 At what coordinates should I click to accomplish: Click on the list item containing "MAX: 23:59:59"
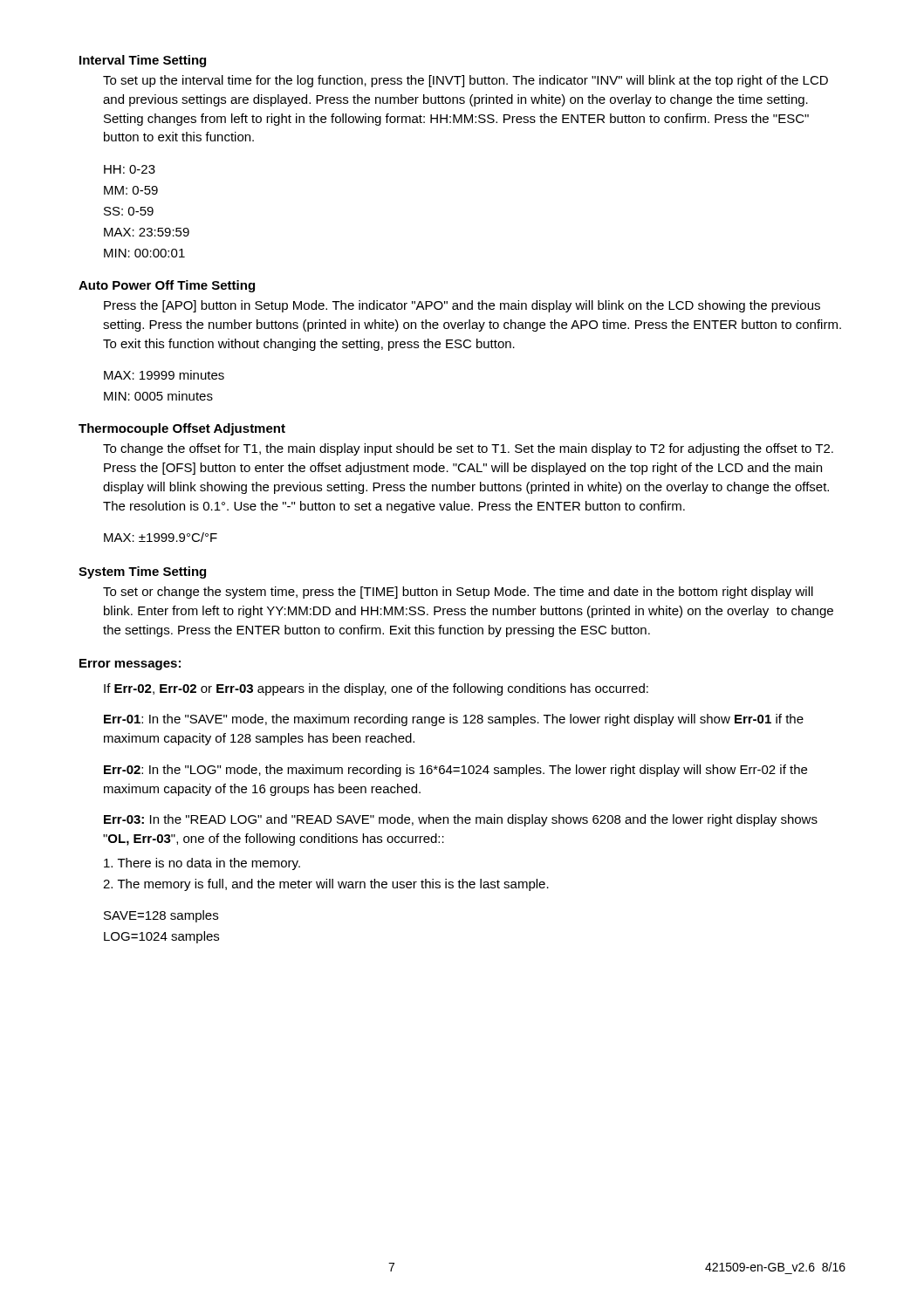pyautogui.click(x=146, y=232)
